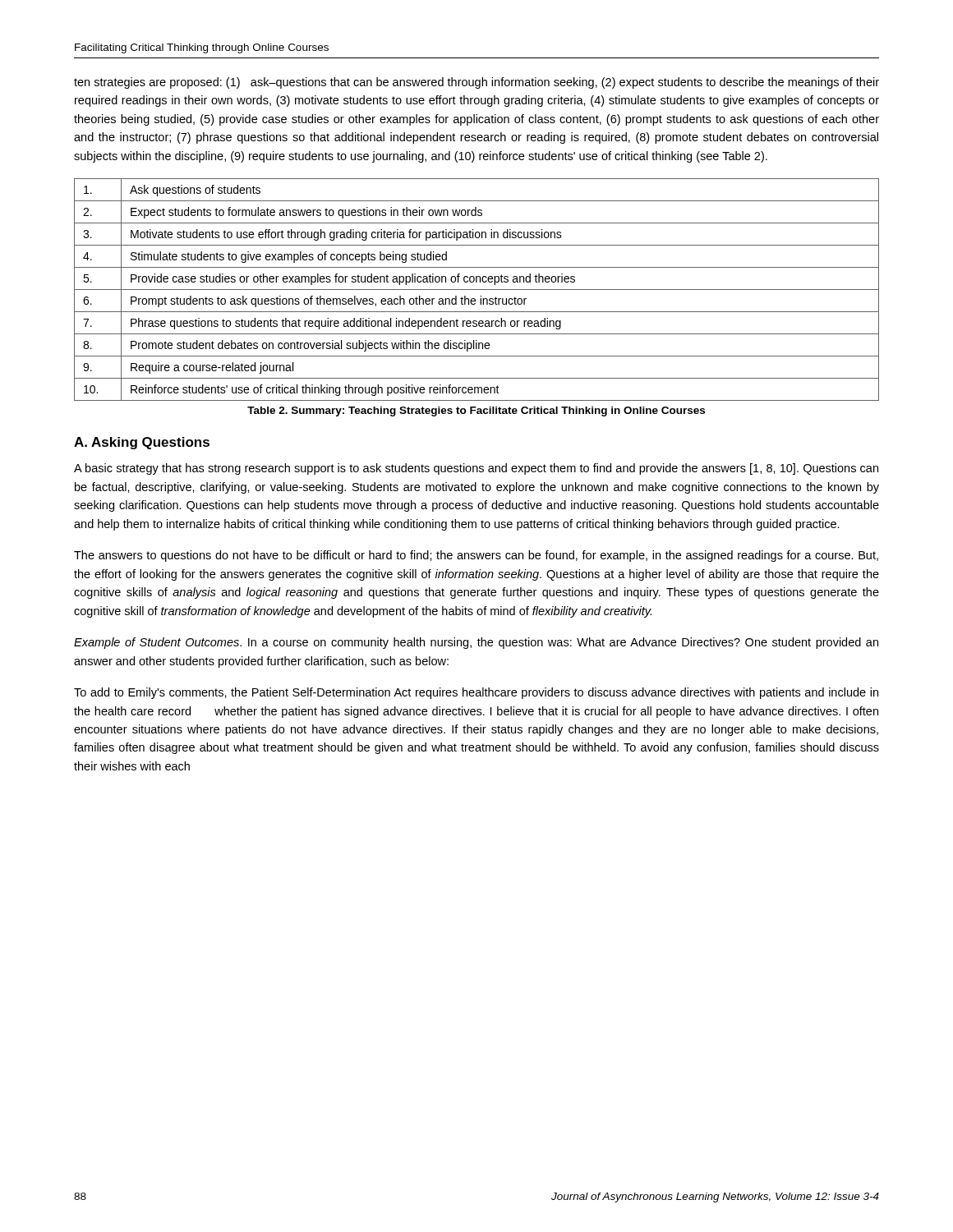Image resolution: width=953 pixels, height=1232 pixels.
Task: Find the text block that says "A basic strategy that has"
Action: point(476,496)
